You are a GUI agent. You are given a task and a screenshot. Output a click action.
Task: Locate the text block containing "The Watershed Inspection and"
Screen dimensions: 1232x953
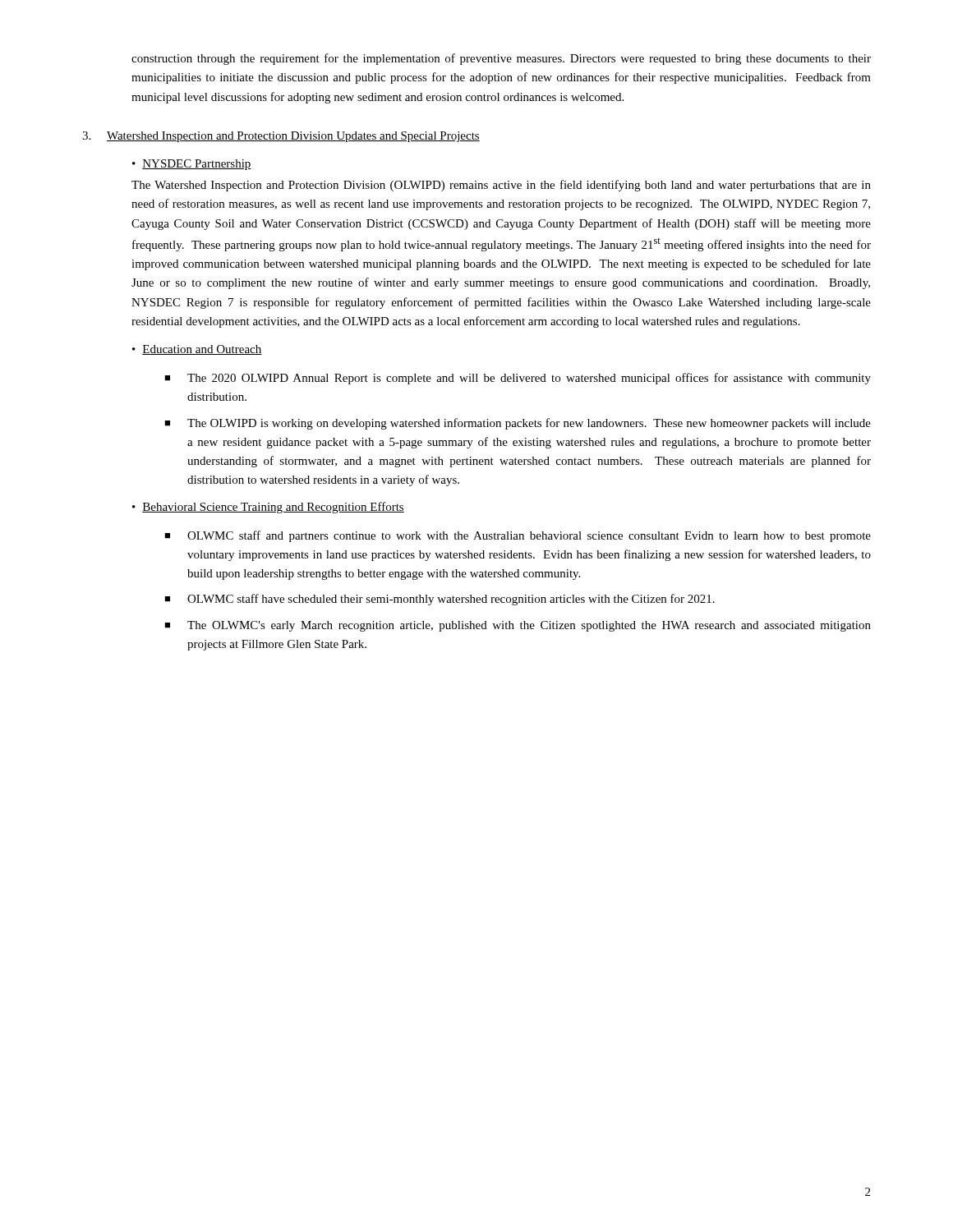coord(501,253)
